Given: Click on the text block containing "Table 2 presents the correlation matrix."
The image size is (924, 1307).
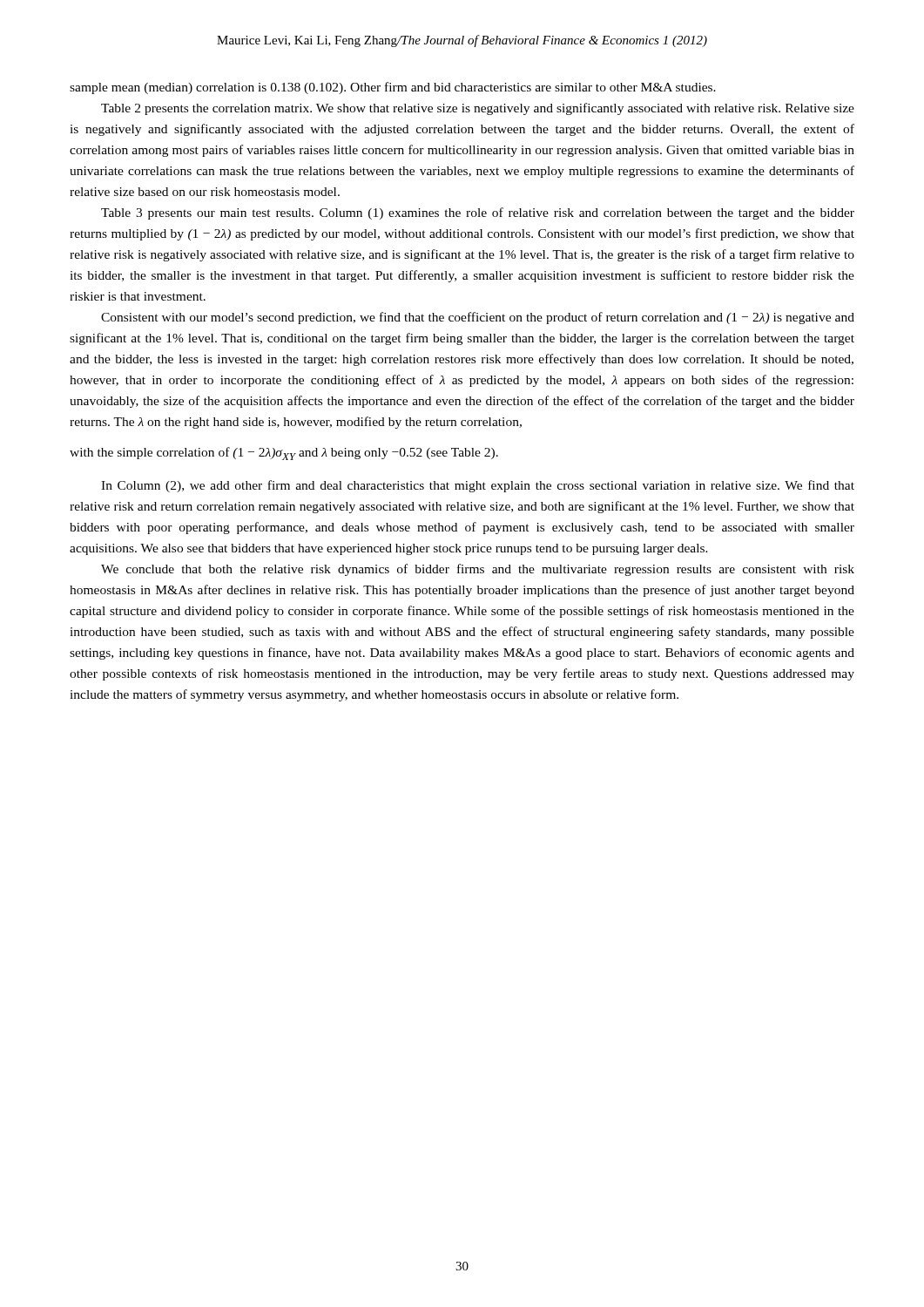Looking at the screenshot, I should point(462,150).
